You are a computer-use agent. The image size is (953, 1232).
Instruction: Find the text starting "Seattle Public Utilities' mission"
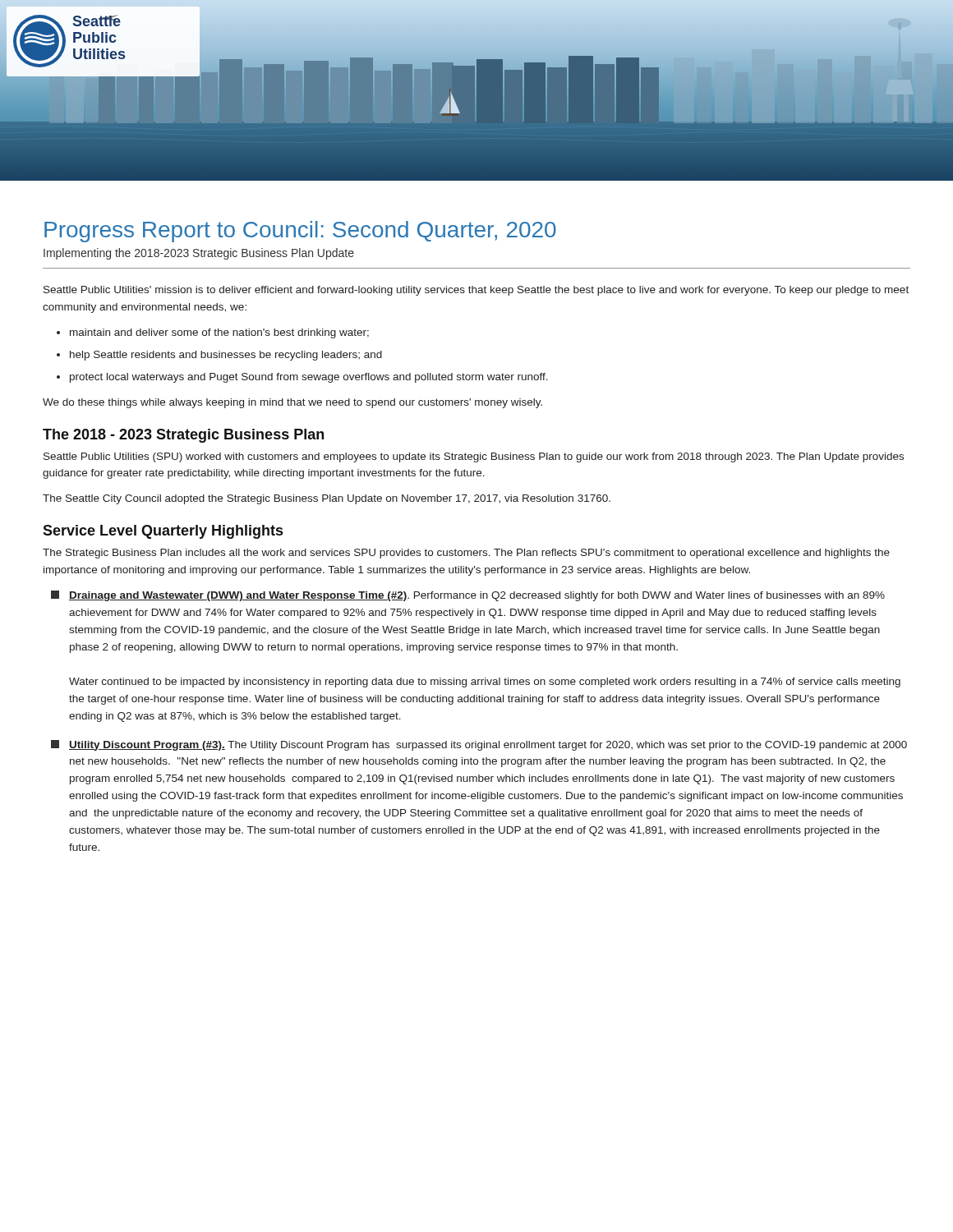click(476, 299)
